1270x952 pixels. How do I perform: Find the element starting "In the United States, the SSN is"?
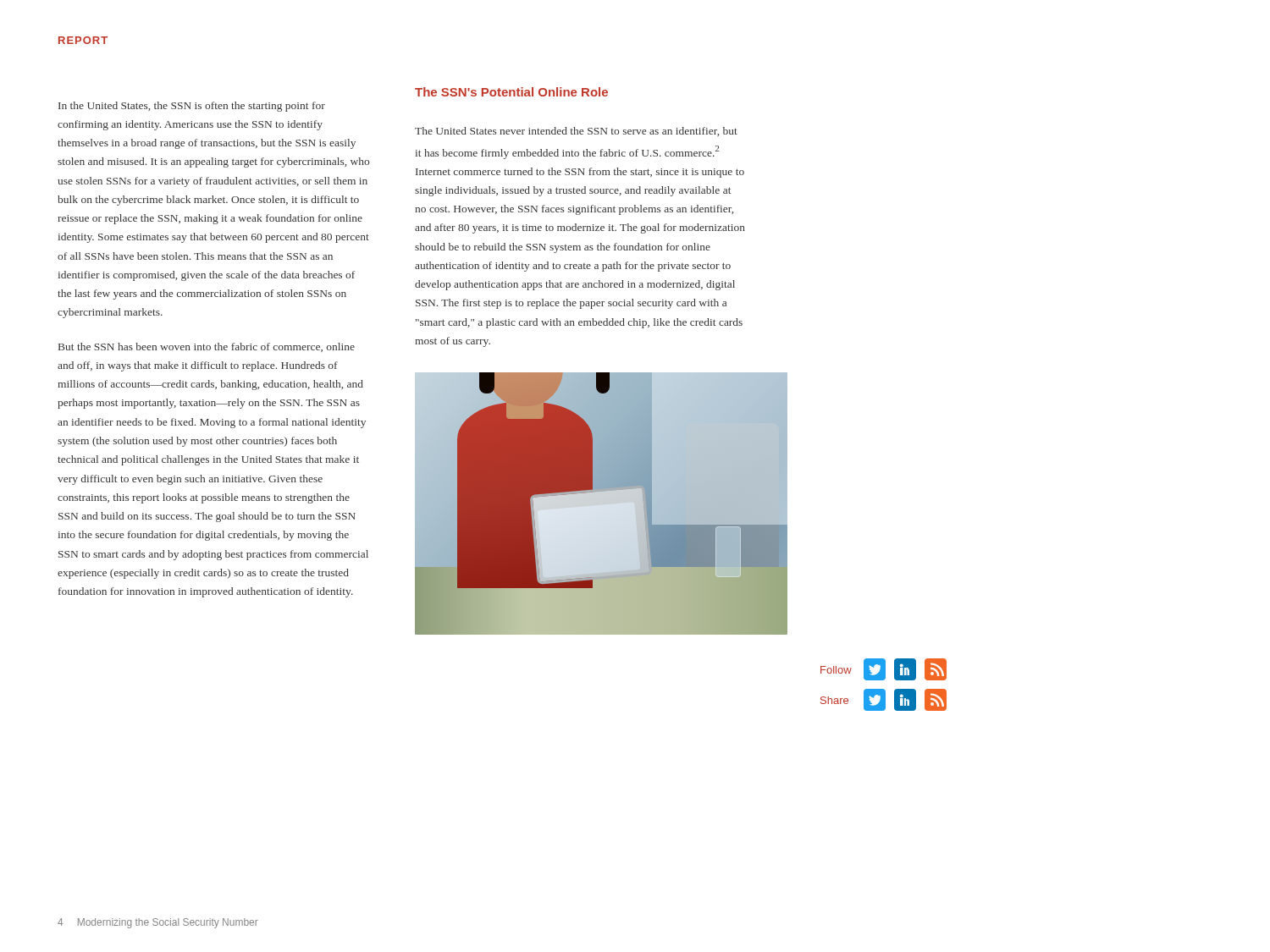pyautogui.click(x=214, y=349)
